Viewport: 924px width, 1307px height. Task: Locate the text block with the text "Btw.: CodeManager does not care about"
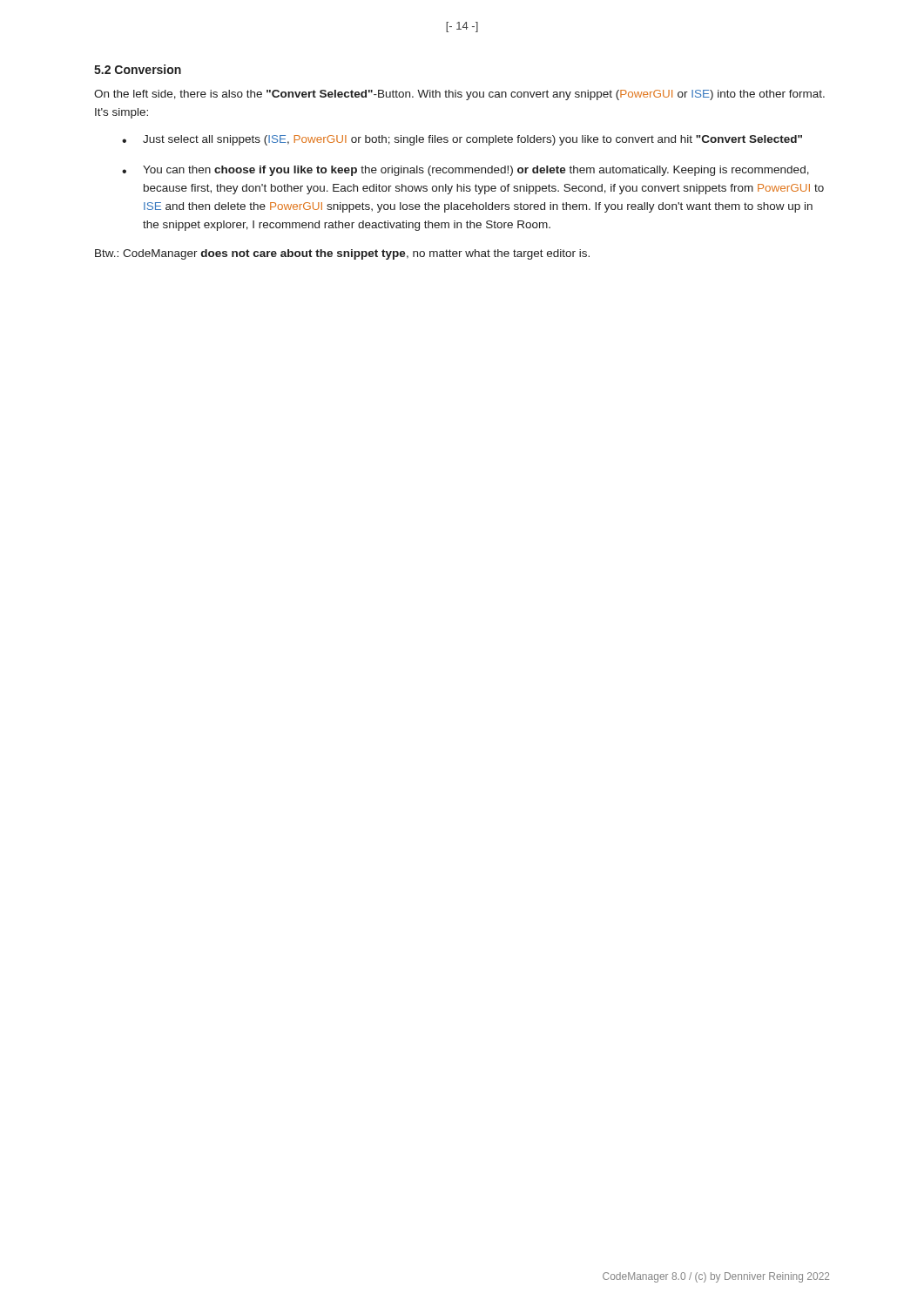tap(342, 253)
